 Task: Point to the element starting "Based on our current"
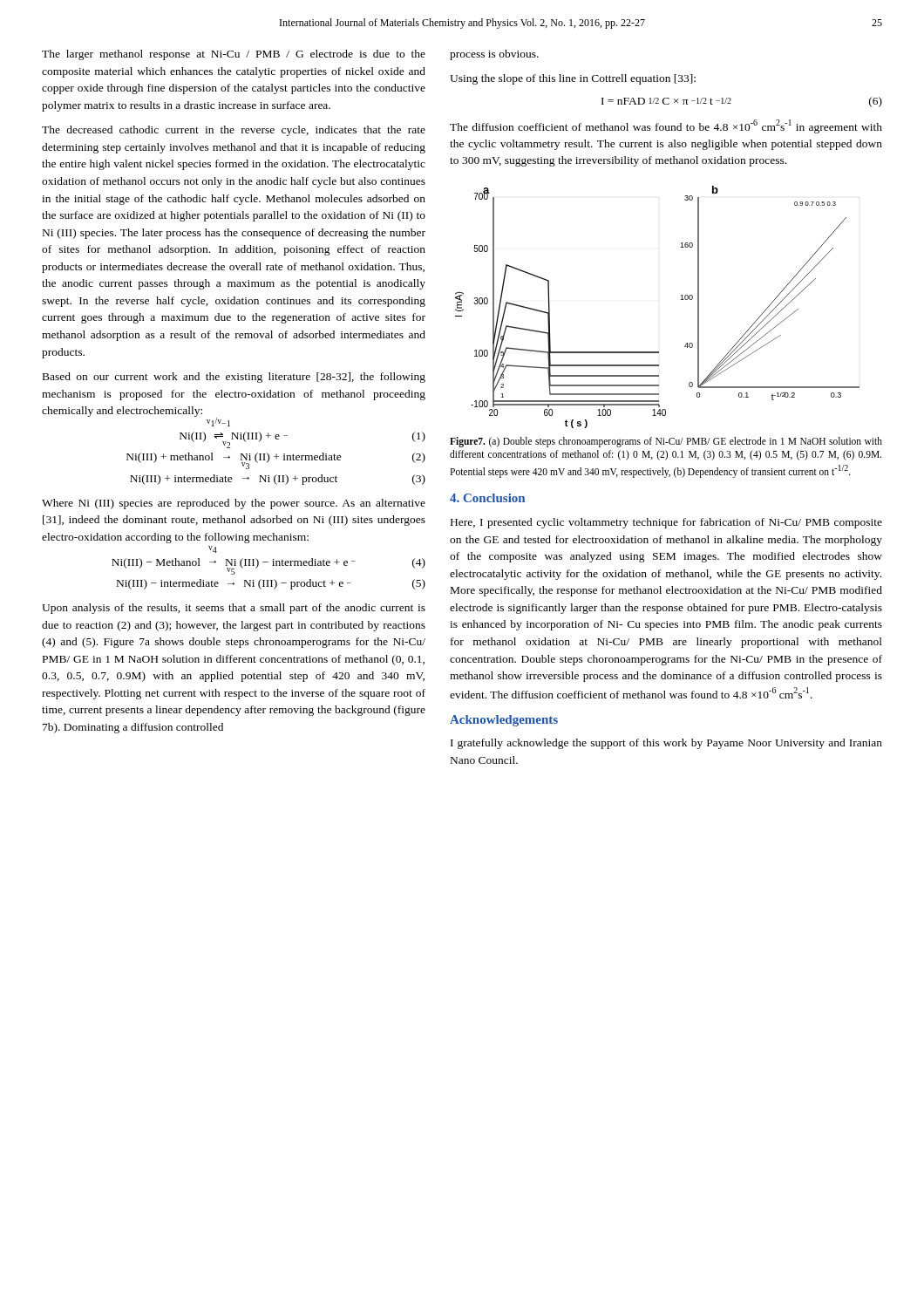pyautogui.click(x=234, y=393)
